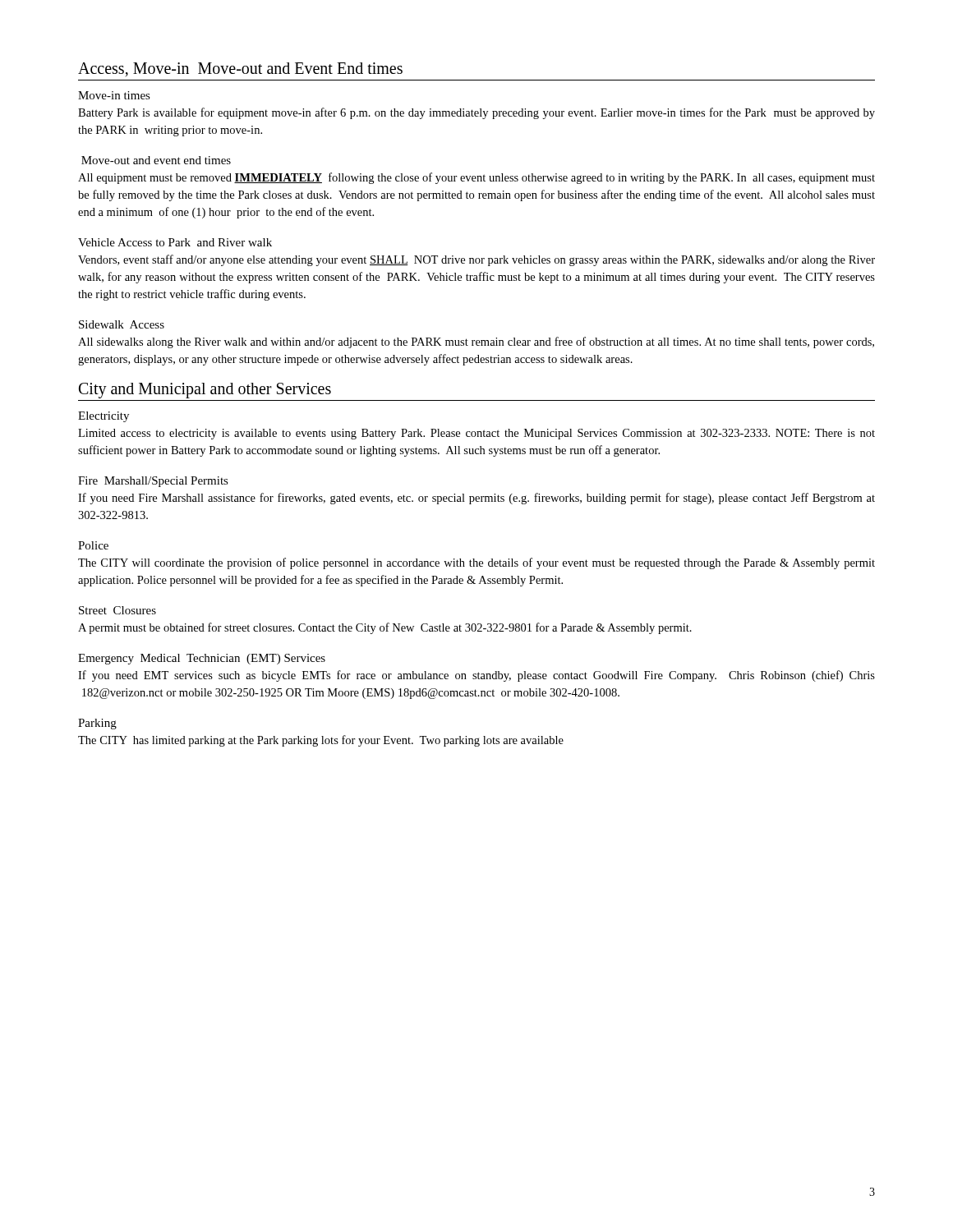Click on the block starting "Battery Park is available for equipment move-in after"

tap(476, 122)
